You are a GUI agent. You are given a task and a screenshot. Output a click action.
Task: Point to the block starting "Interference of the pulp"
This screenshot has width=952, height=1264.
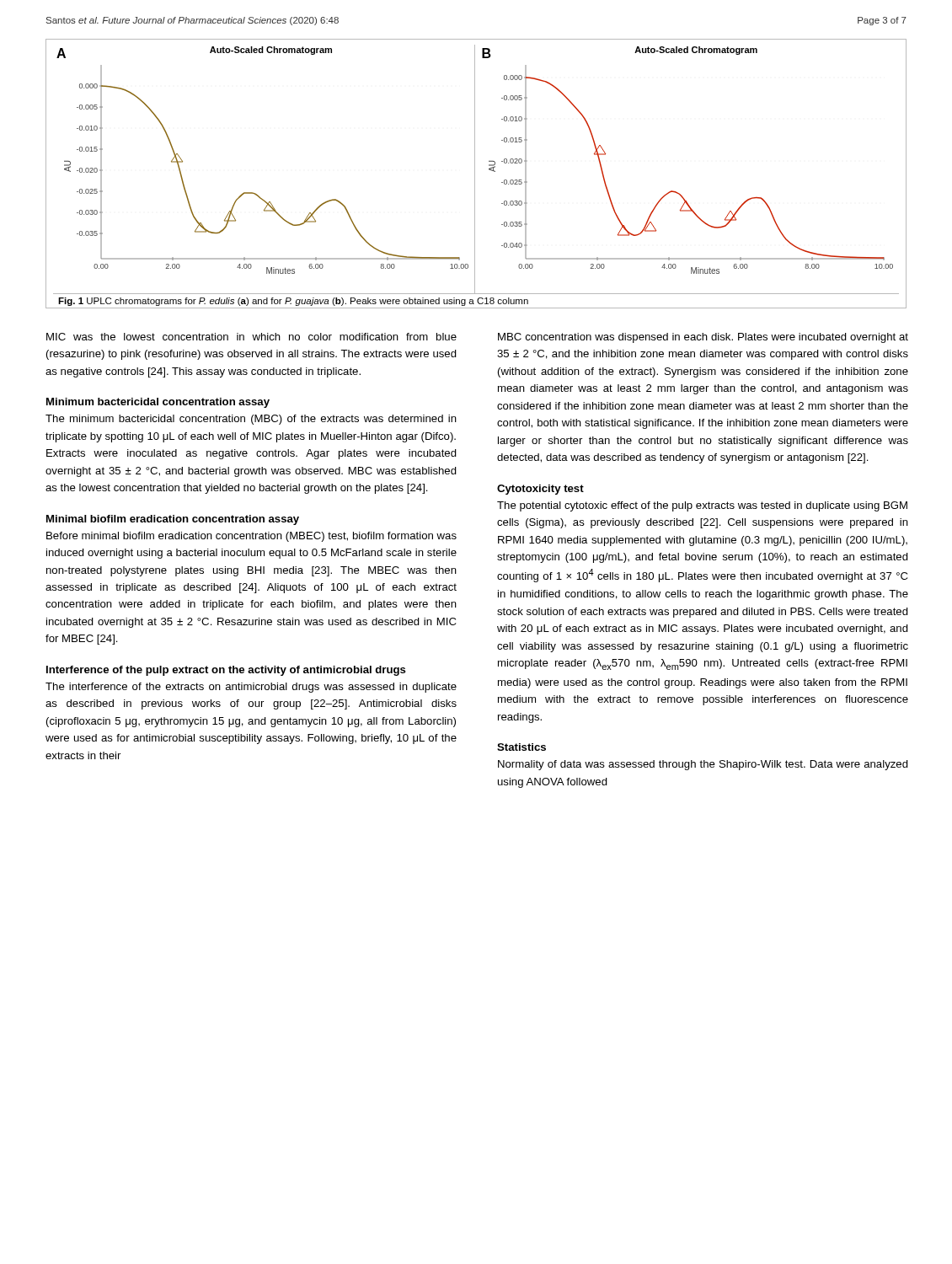coord(226,669)
